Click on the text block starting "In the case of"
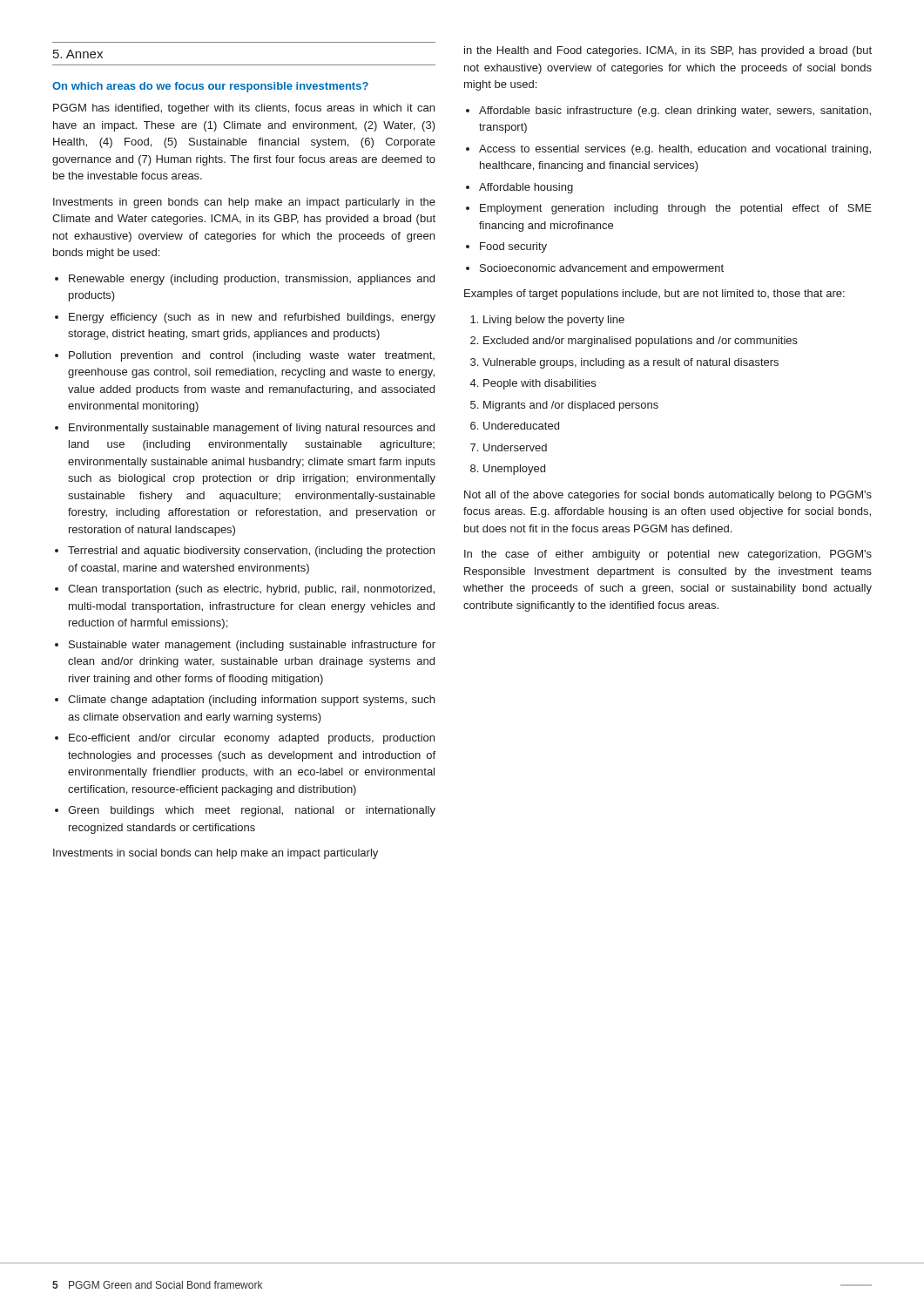This screenshot has width=924, height=1307. pyautogui.click(x=667, y=579)
